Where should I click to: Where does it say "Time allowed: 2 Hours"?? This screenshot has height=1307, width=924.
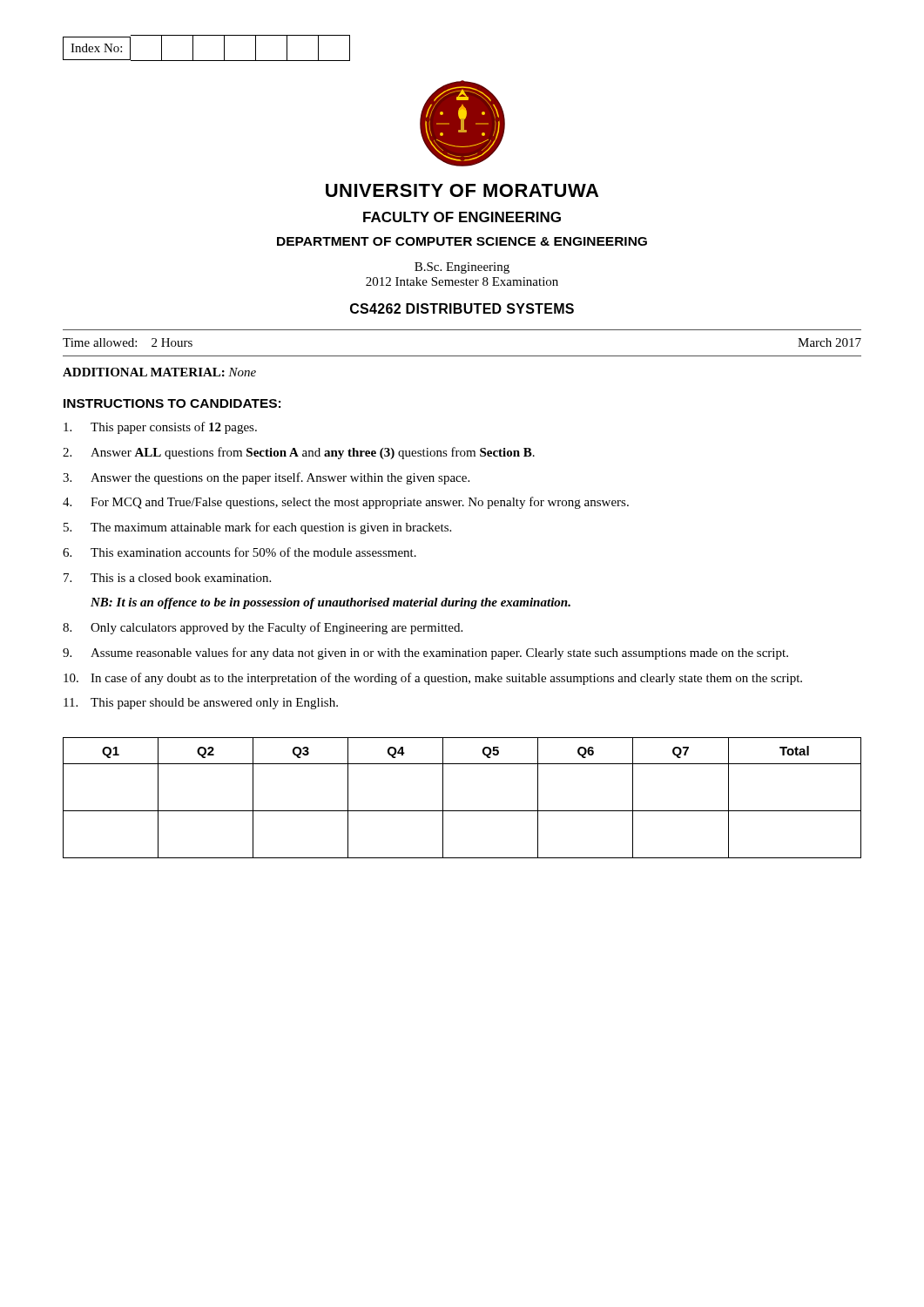pos(128,342)
